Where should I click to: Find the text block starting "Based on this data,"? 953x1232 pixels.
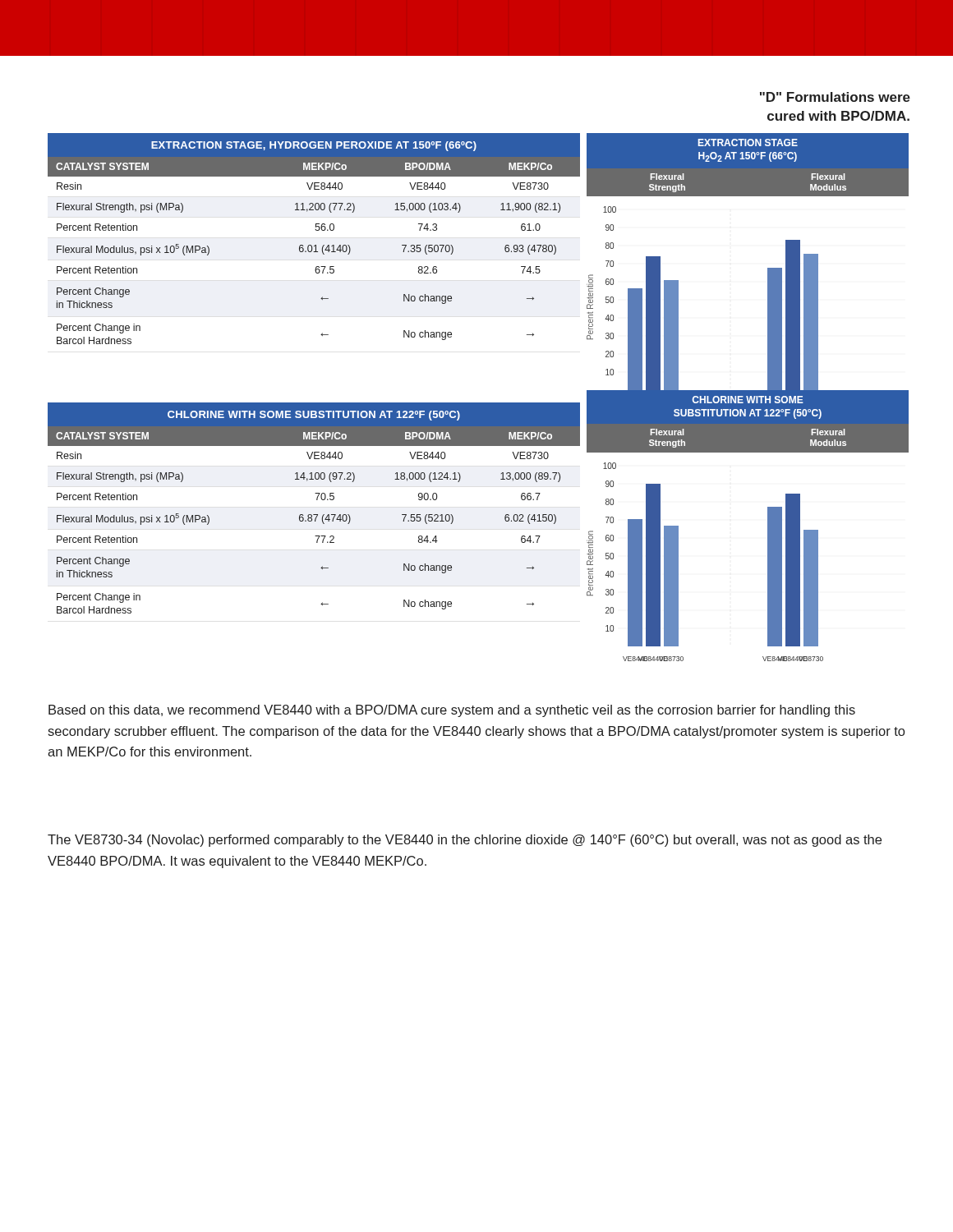point(476,731)
